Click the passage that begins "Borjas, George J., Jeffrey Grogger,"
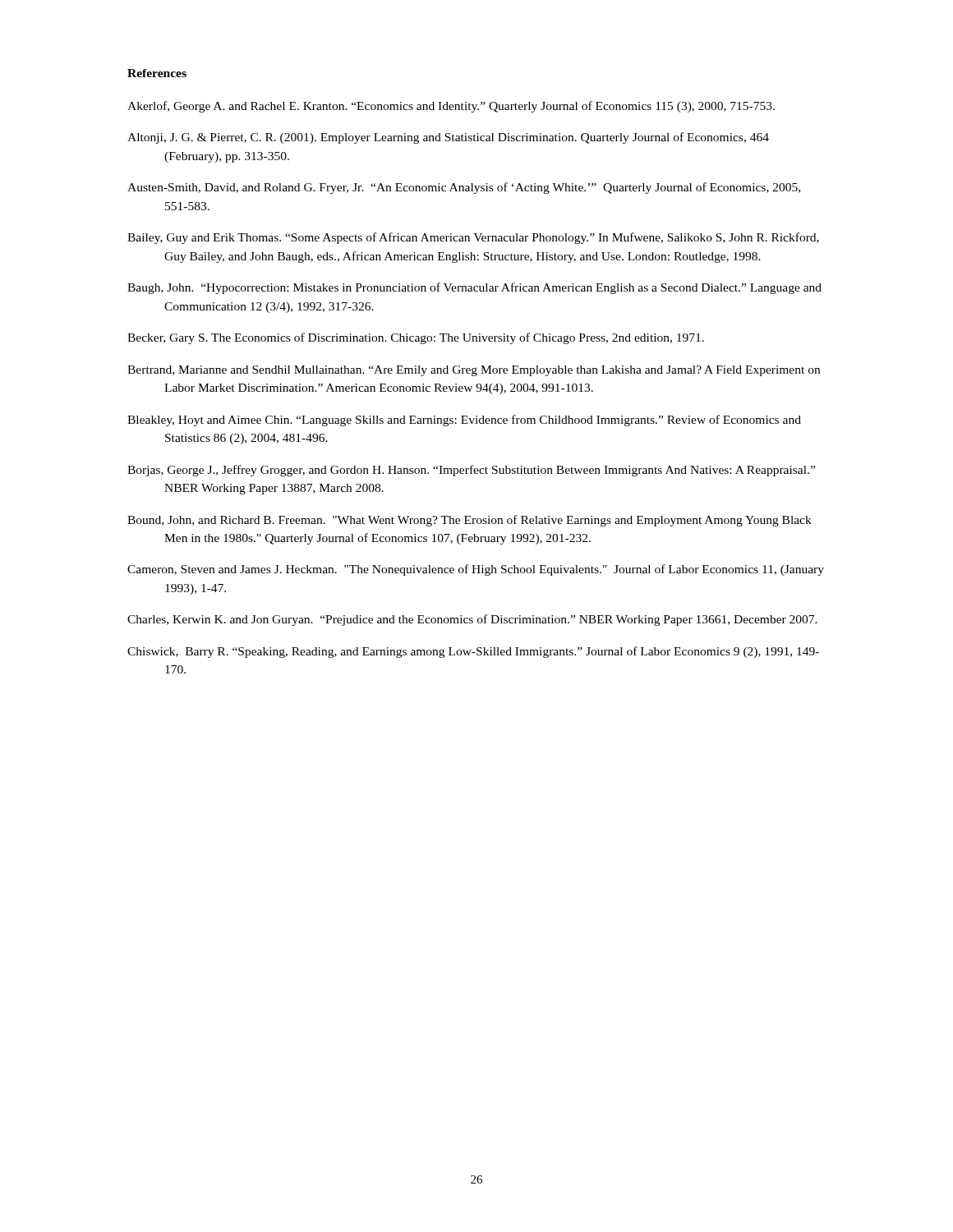Viewport: 953px width, 1232px height. tap(476, 479)
